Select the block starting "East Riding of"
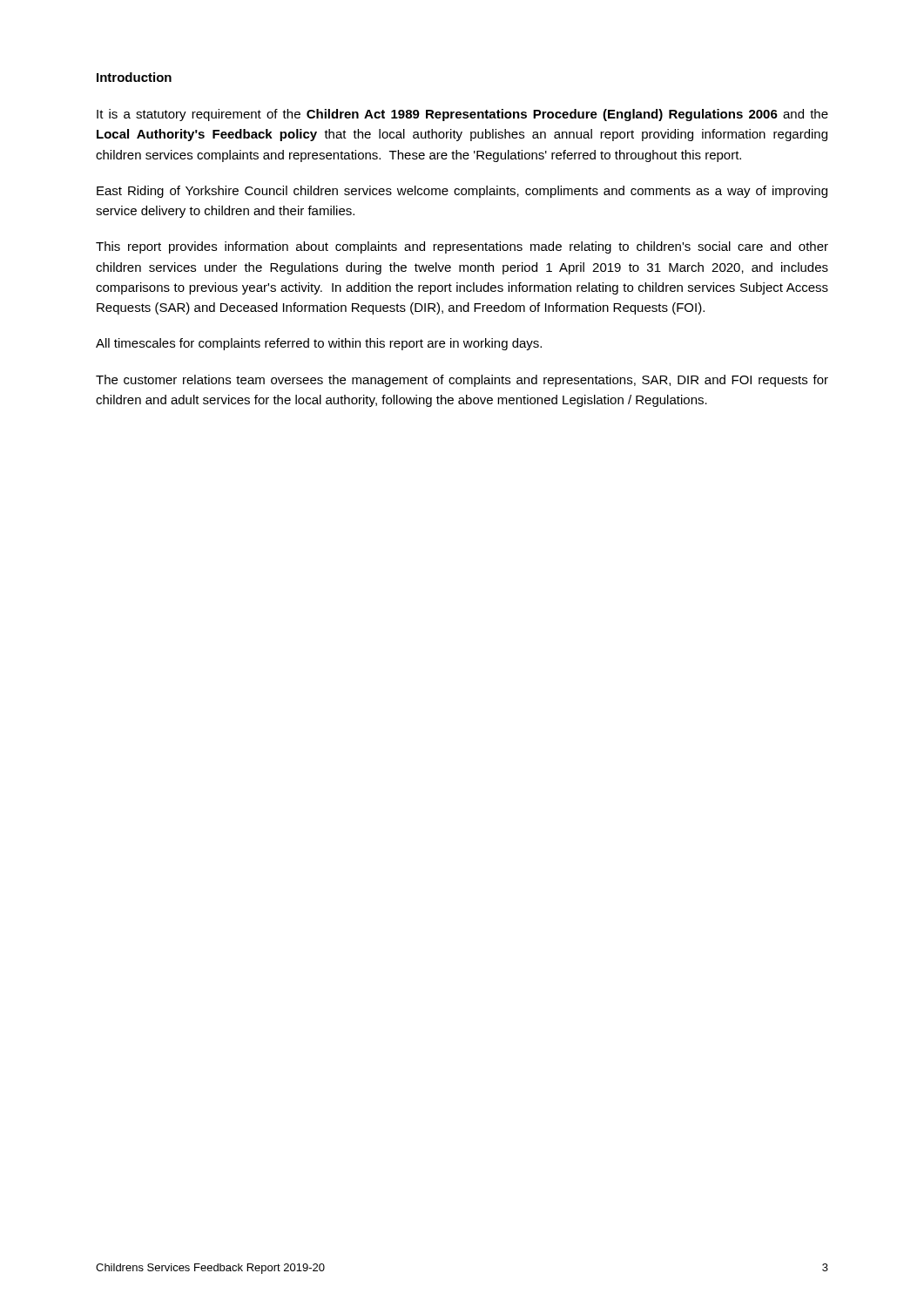 [x=462, y=200]
